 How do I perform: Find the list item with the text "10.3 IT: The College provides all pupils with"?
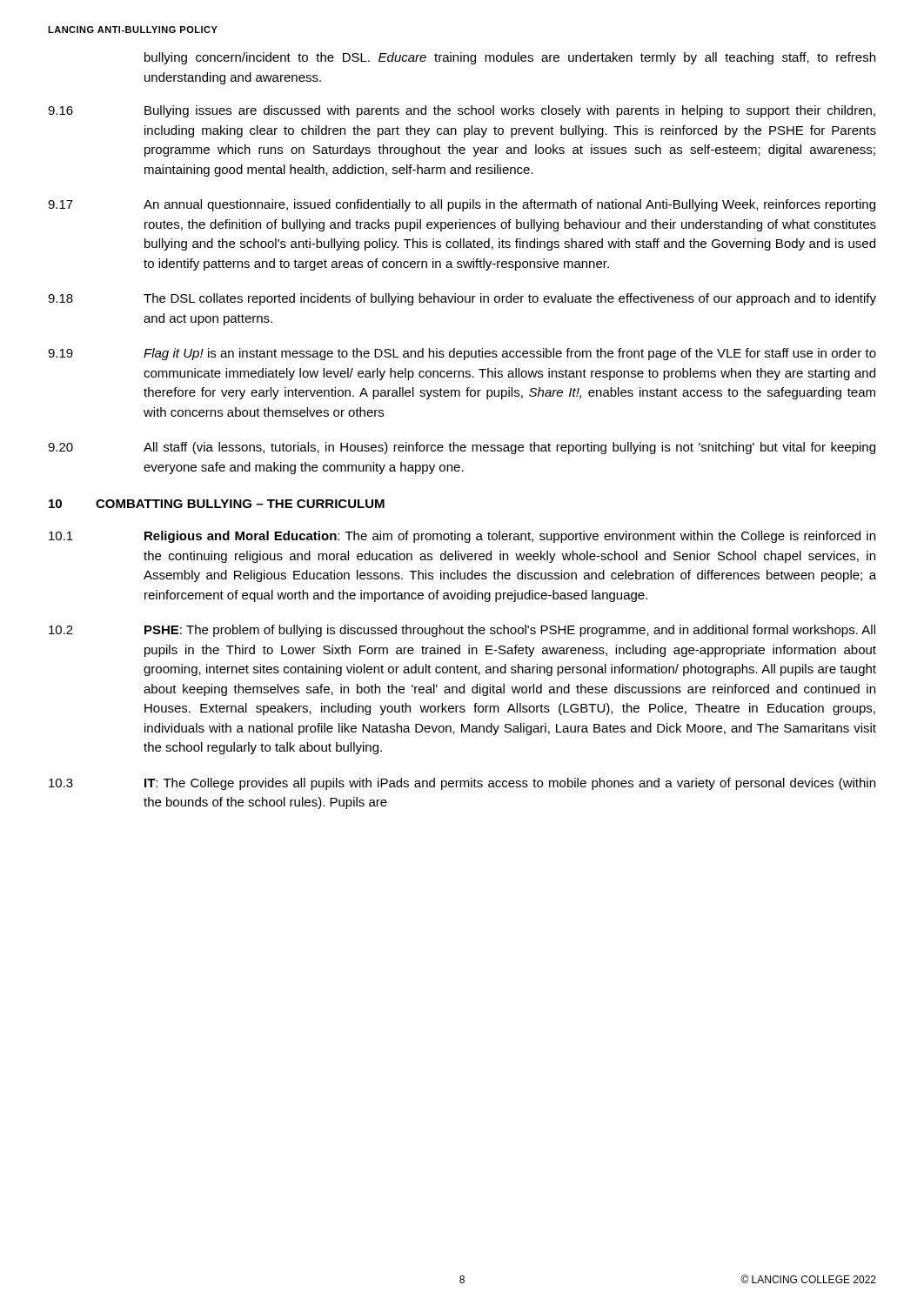tap(462, 793)
